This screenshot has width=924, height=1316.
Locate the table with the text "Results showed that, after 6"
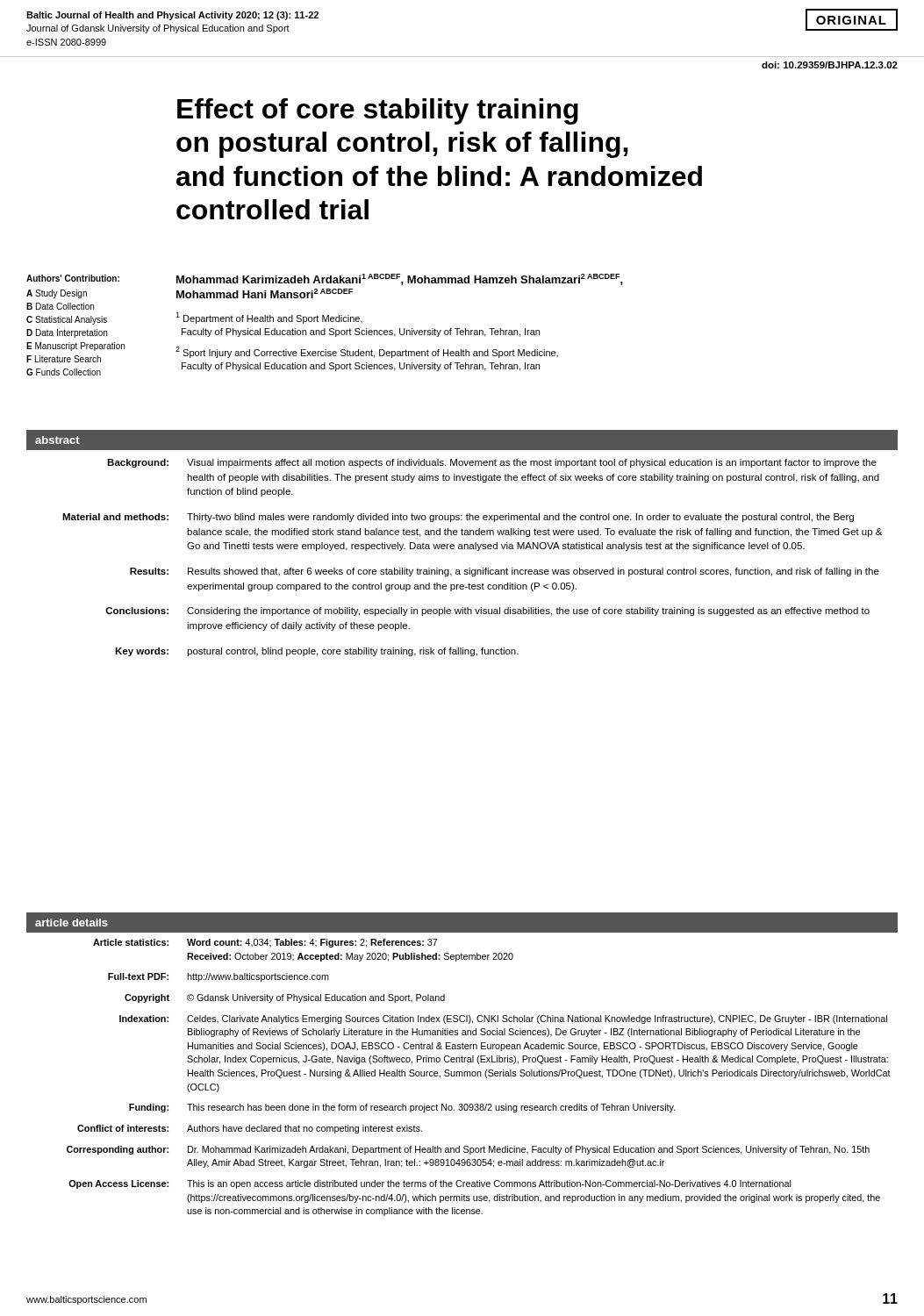(462, 557)
